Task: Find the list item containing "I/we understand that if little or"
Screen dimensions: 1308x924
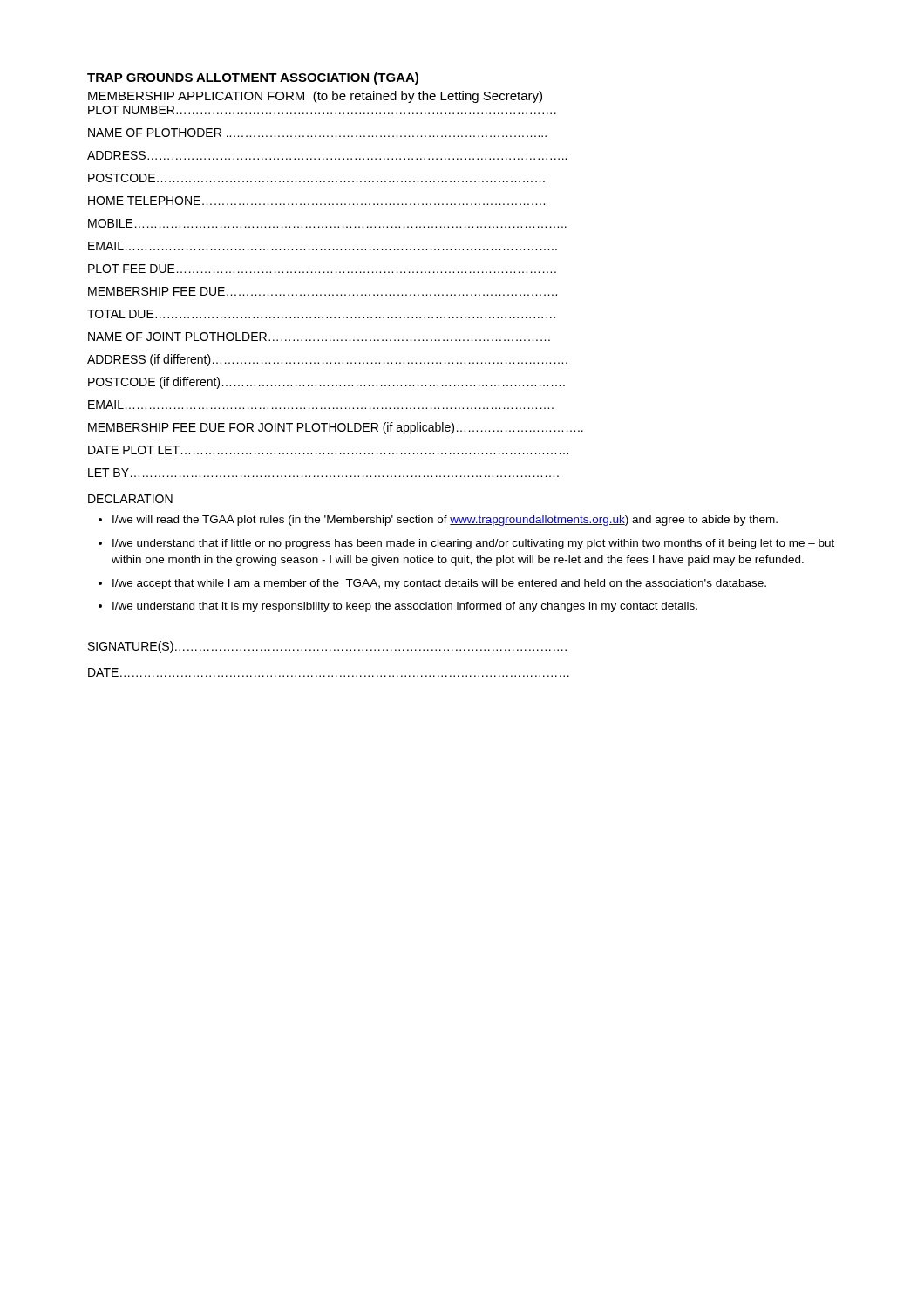Action: [x=474, y=551]
